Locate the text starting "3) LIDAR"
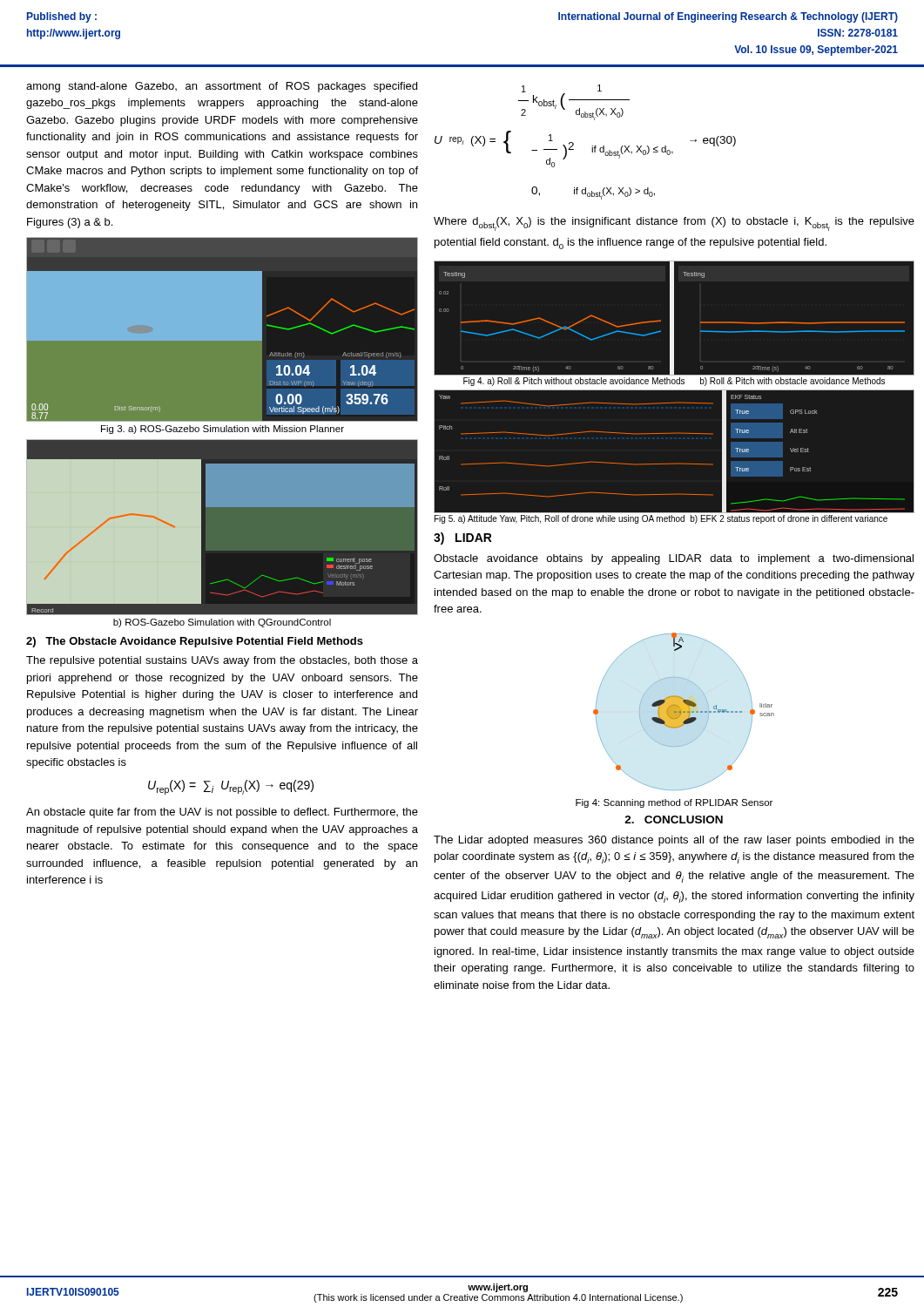924x1307 pixels. click(x=463, y=537)
